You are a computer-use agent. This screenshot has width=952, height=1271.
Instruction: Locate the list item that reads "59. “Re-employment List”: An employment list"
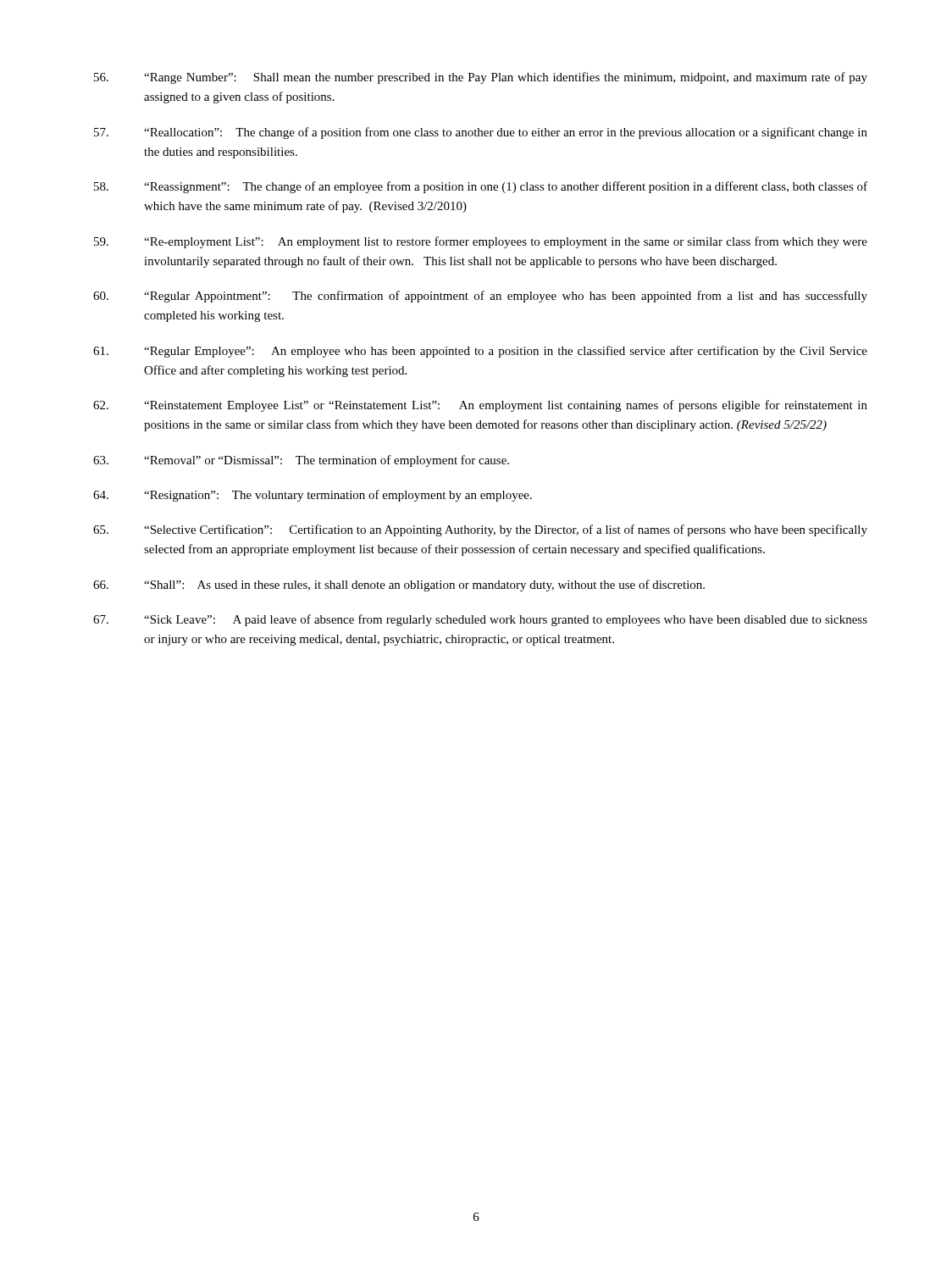[480, 251]
